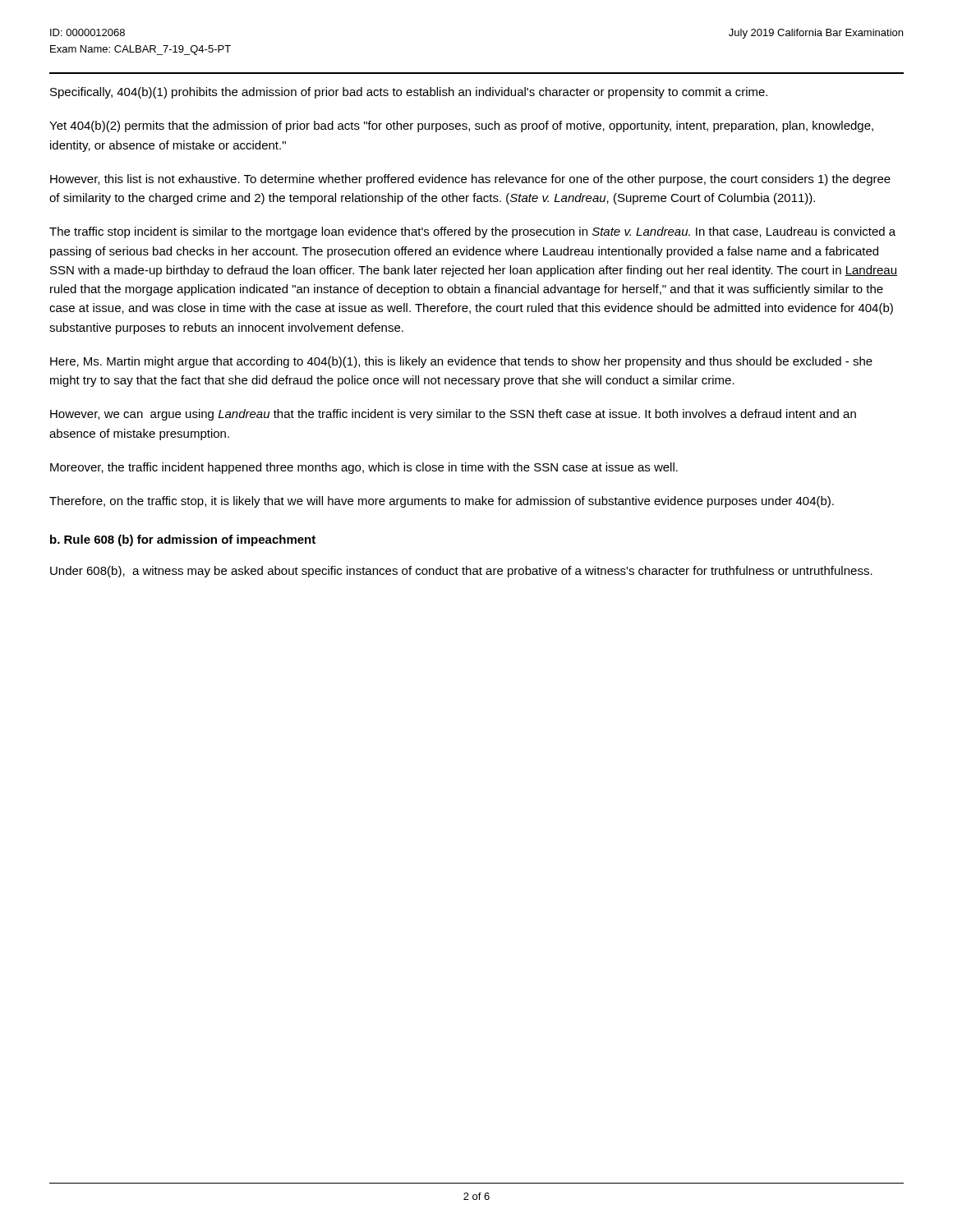
Task: Where is the section header that starts "b. Rule 608 (b) for"?
Action: [x=182, y=539]
